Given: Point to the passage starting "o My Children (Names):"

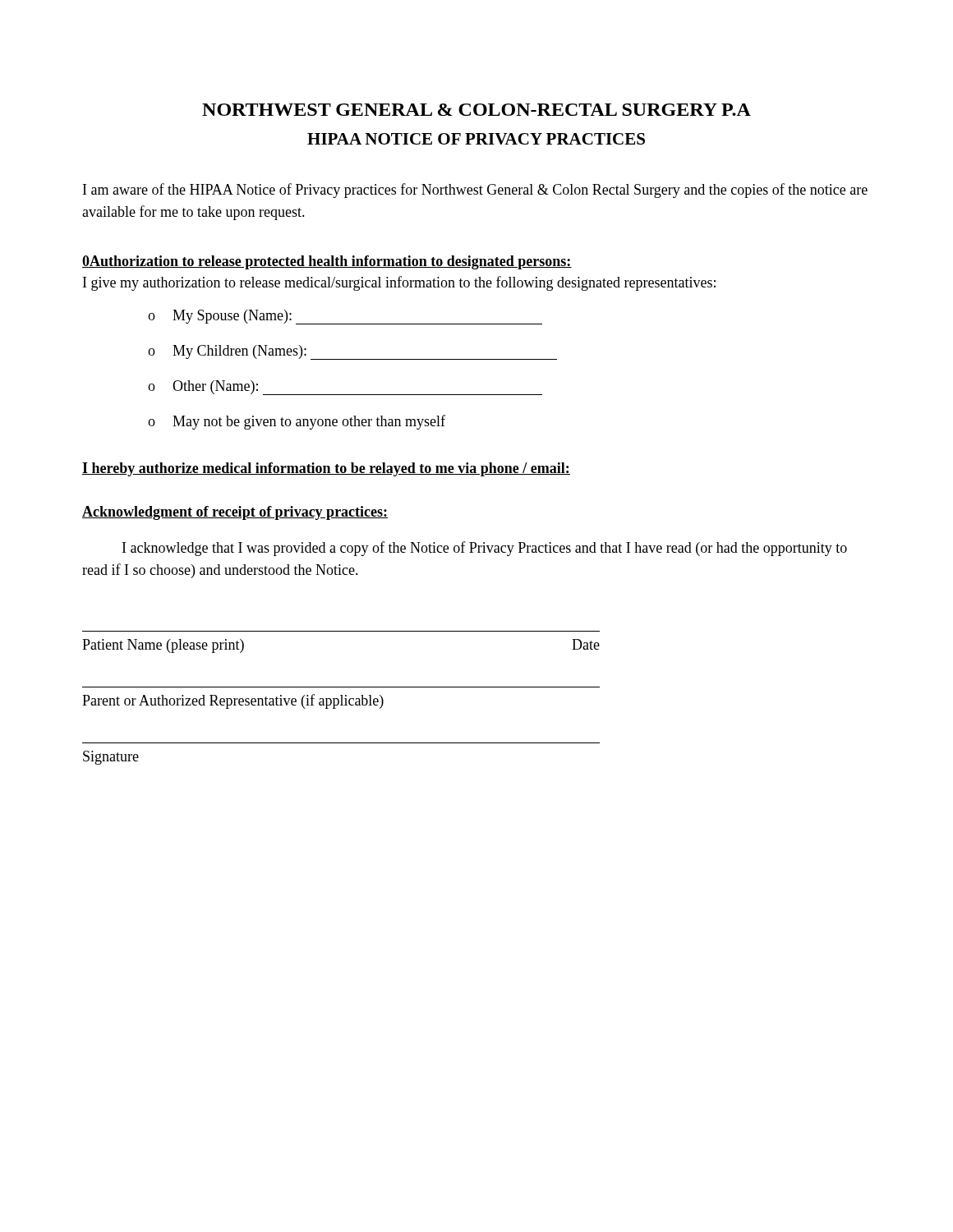Looking at the screenshot, I should [353, 351].
